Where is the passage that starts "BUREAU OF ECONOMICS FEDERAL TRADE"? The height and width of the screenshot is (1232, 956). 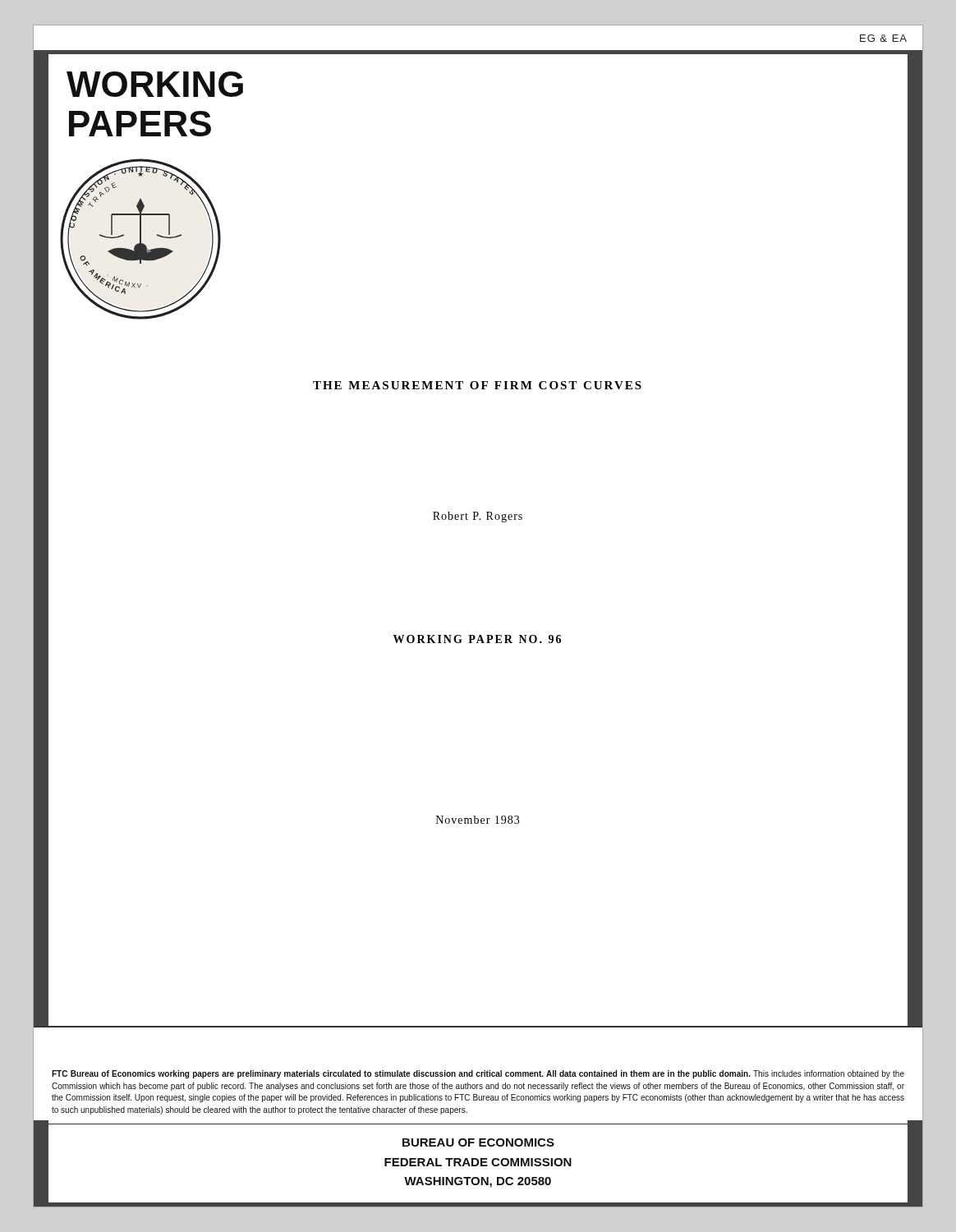[x=478, y=1161]
